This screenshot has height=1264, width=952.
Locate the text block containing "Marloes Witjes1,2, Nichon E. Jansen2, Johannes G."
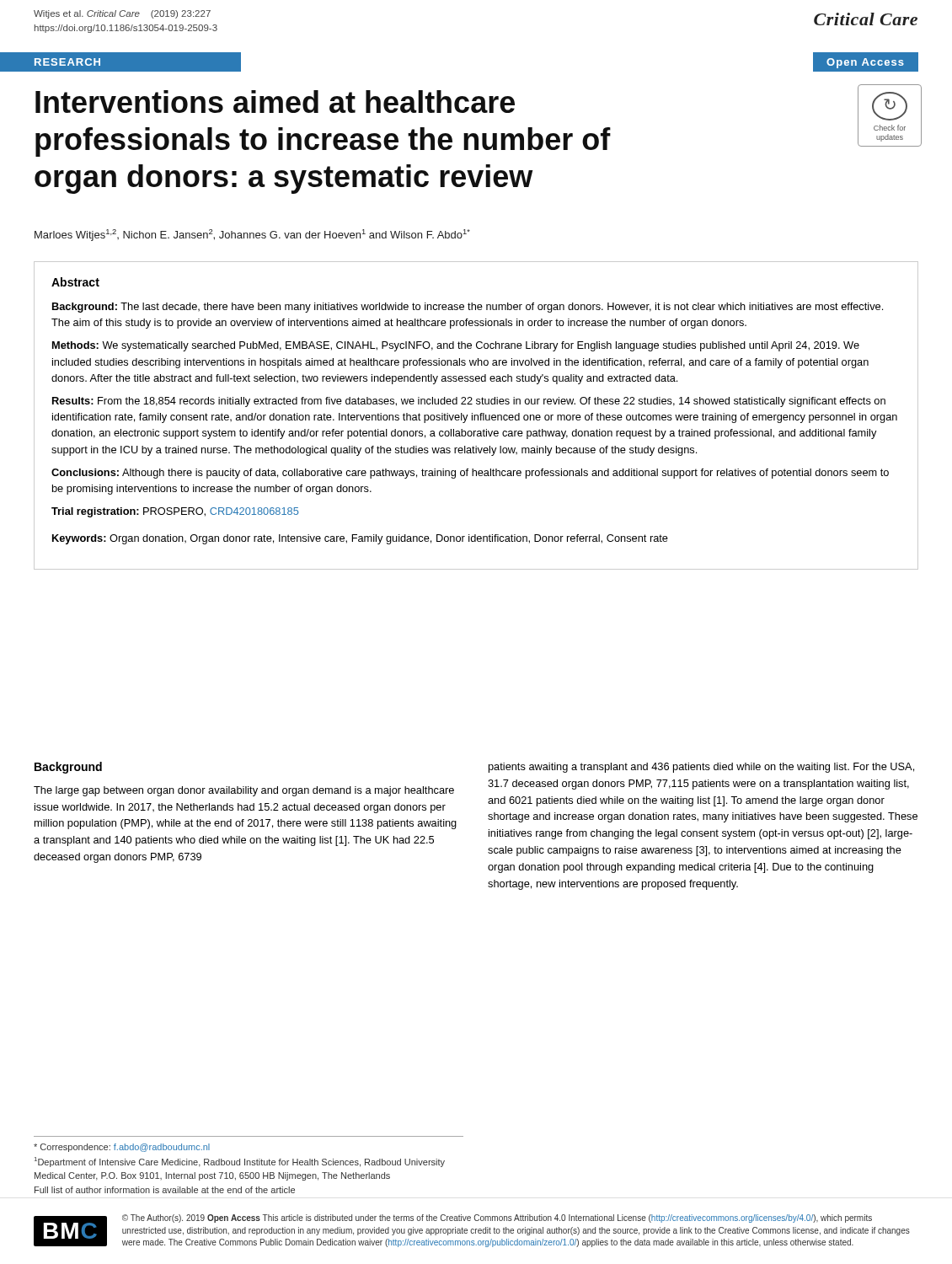252,234
